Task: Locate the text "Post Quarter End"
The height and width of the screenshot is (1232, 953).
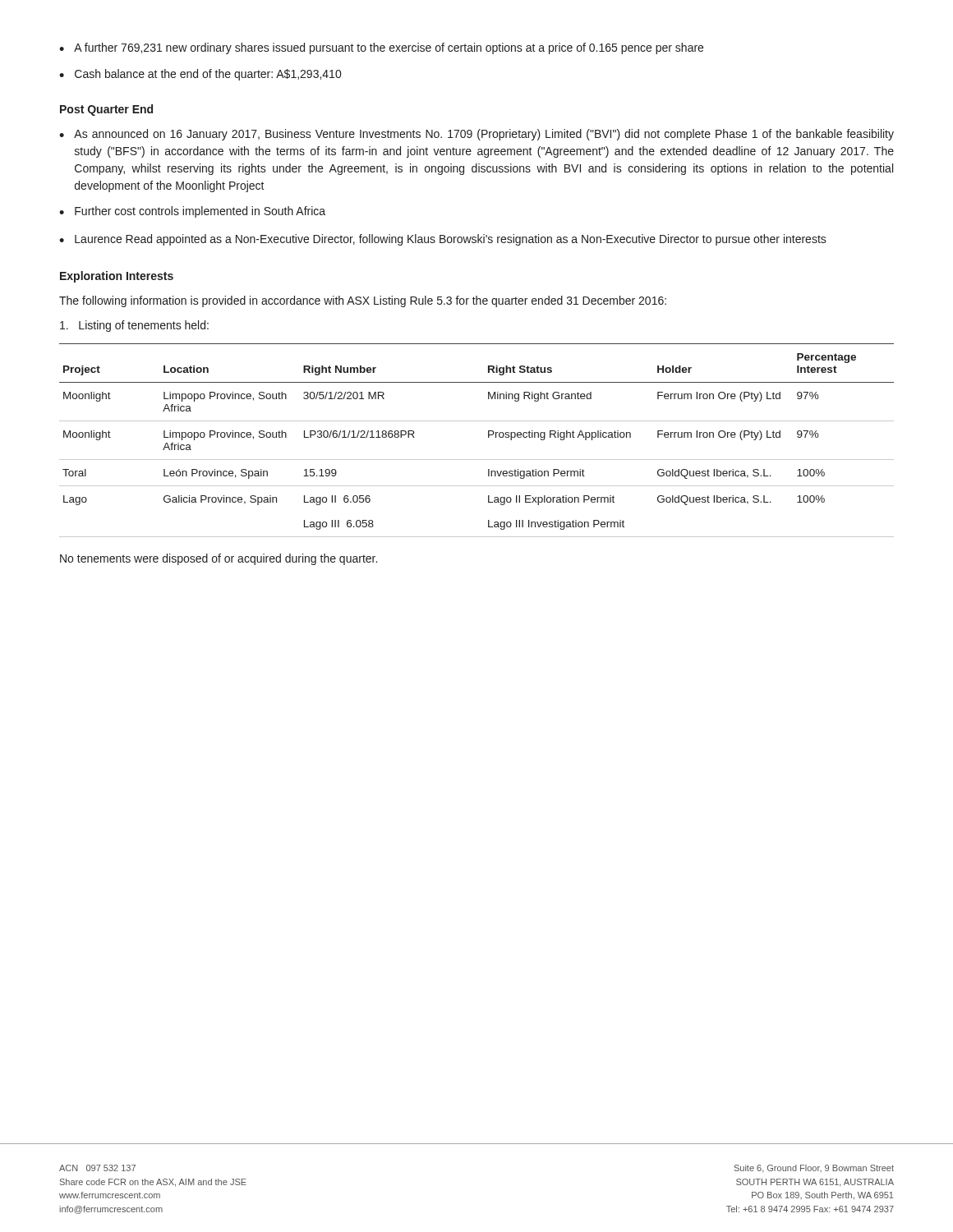Action: (106, 109)
